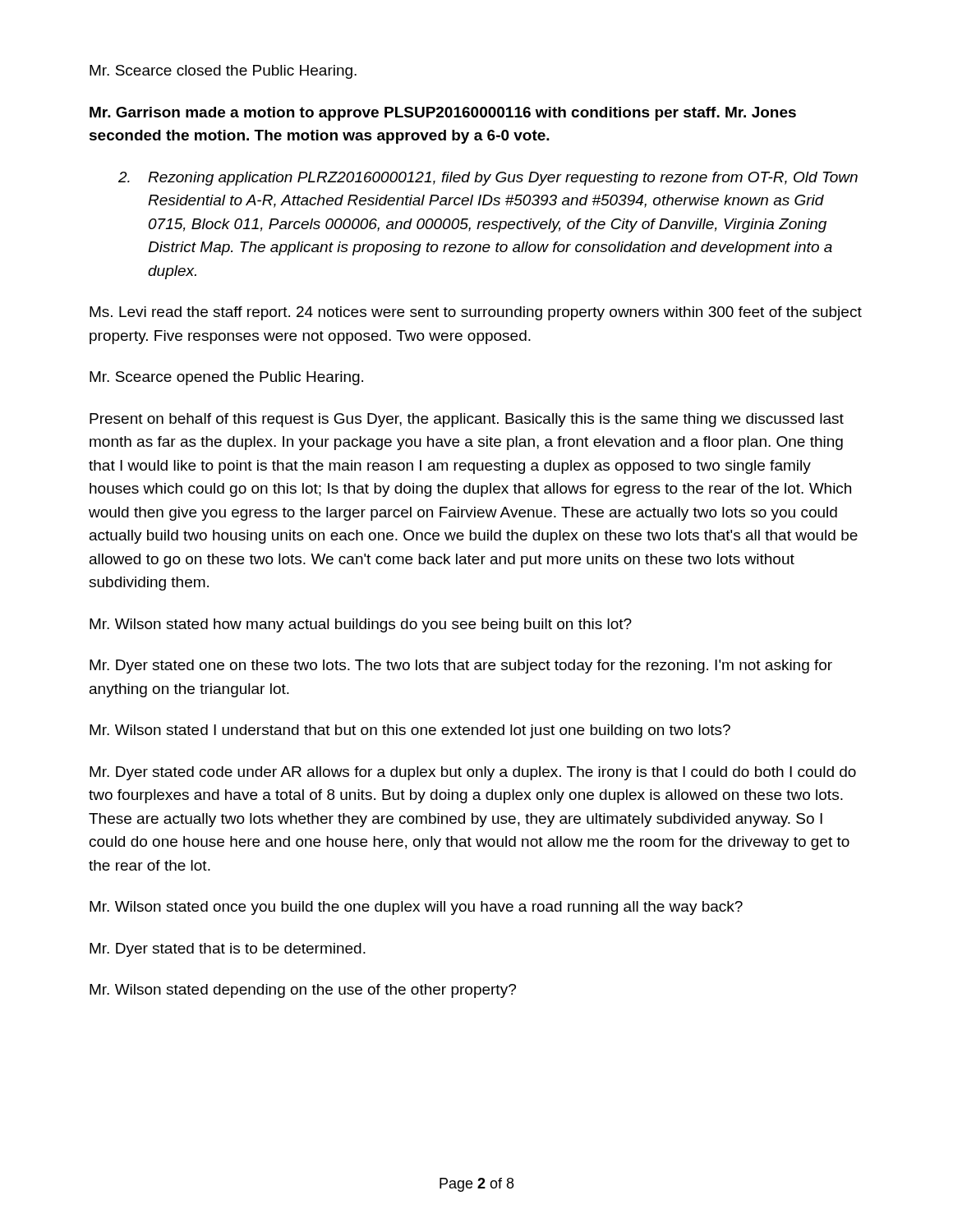Click the passage that begins "Mr. Wilson stated I understand that but"
This screenshot has height=1232, width=953.
[410, 730]
